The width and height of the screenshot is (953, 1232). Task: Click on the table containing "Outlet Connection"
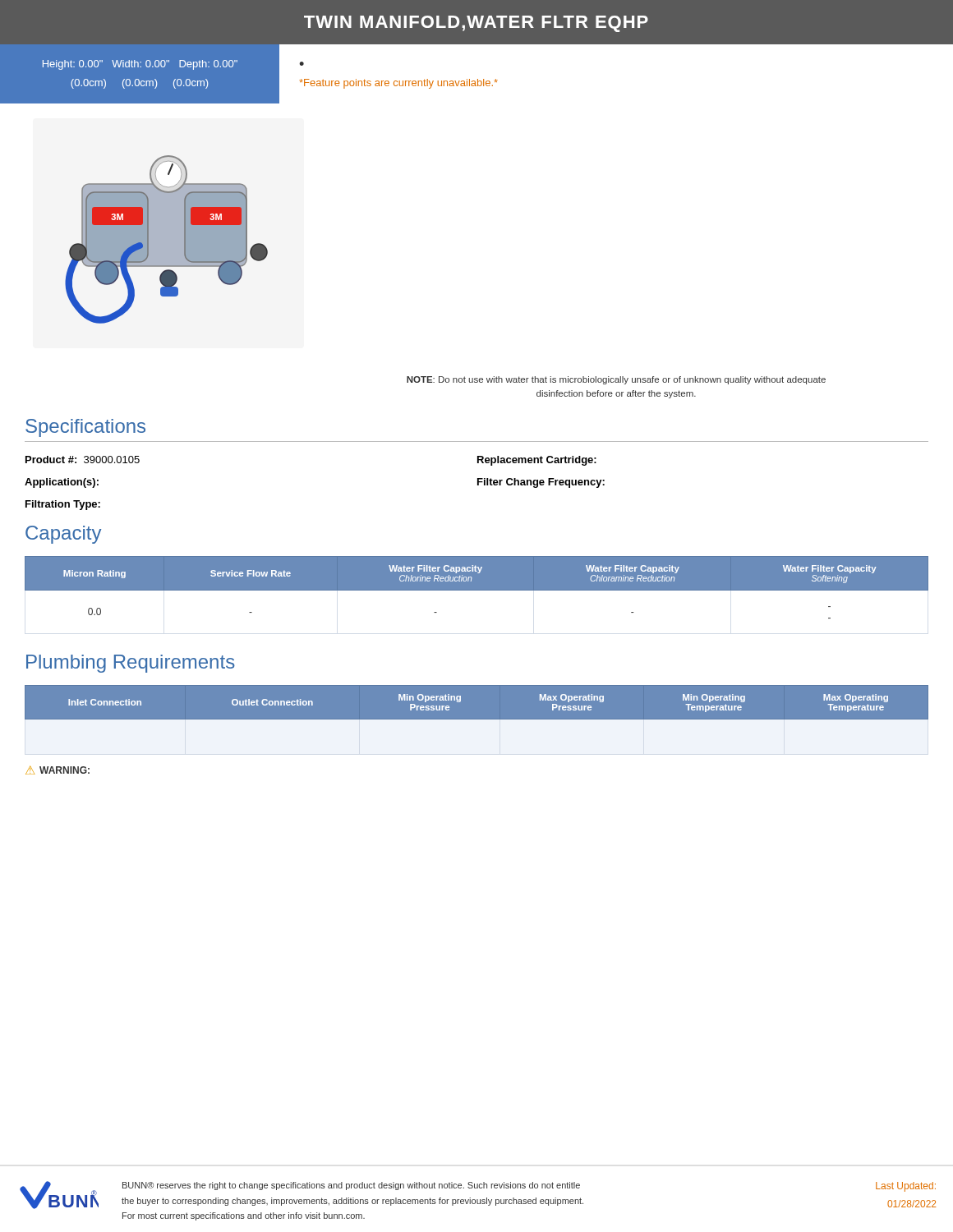point(476,719)
